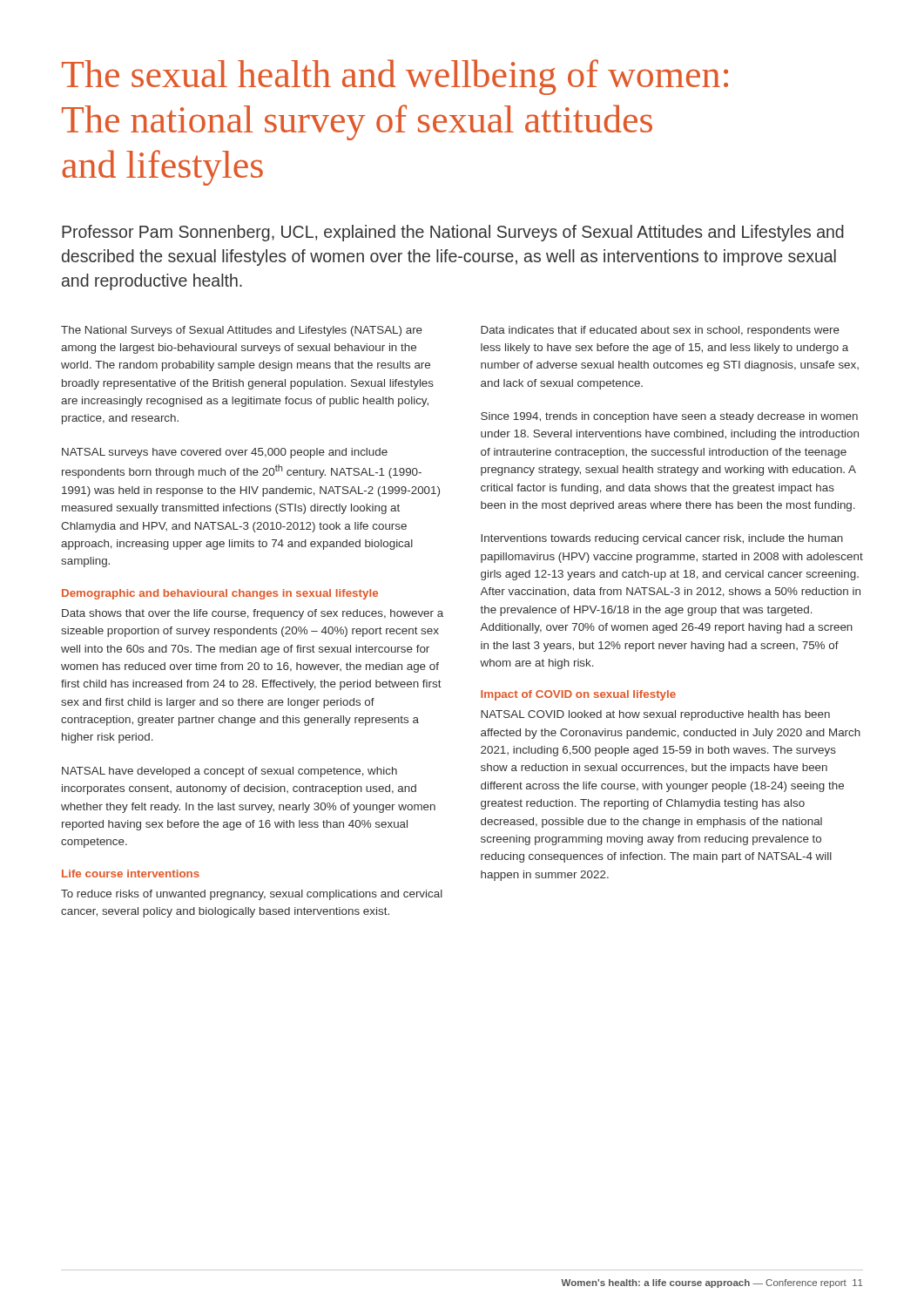This screenshot has width=924, height=1307.
Task: Point to the block beginning "The National Surveys of Sexual Attitudes and Lifestyles"
Action: point(247,374)
